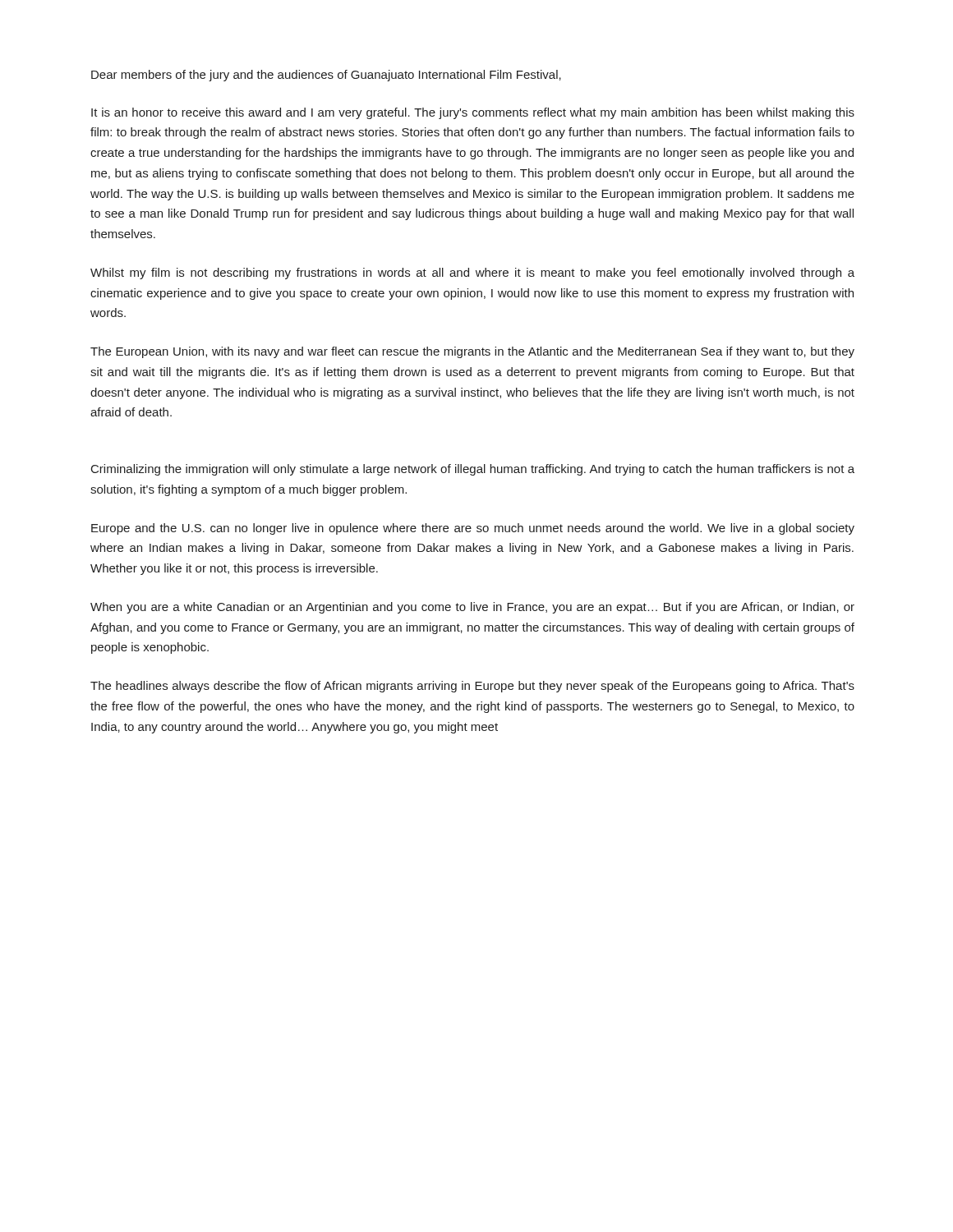Select the text starting "Dear members of the jury and"

click(x=326, y=74)
